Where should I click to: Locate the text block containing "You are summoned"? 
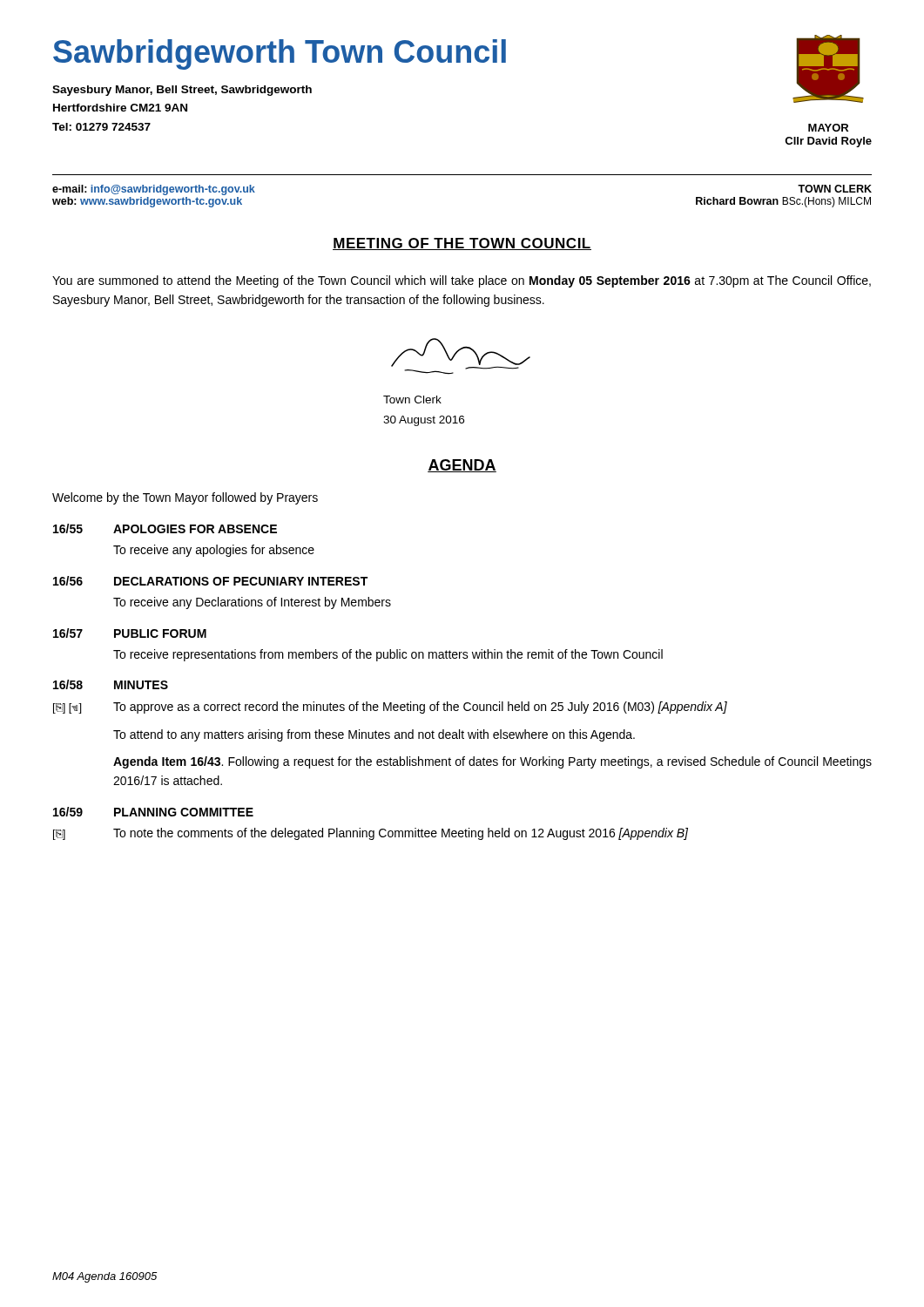click(462, 290)
